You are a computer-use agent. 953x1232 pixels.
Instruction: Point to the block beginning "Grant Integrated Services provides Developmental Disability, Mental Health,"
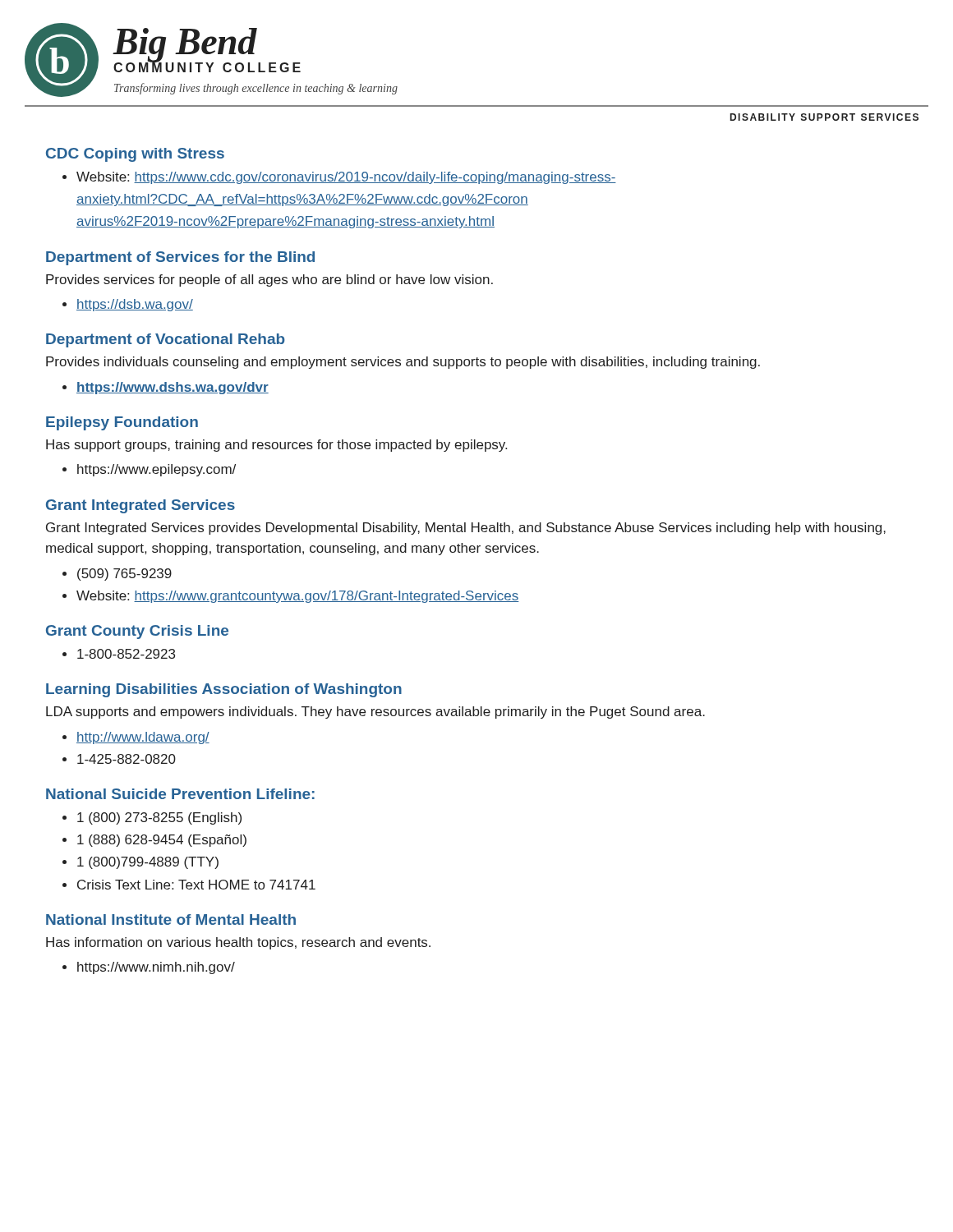pyautogui.click(x=466, y=538)
